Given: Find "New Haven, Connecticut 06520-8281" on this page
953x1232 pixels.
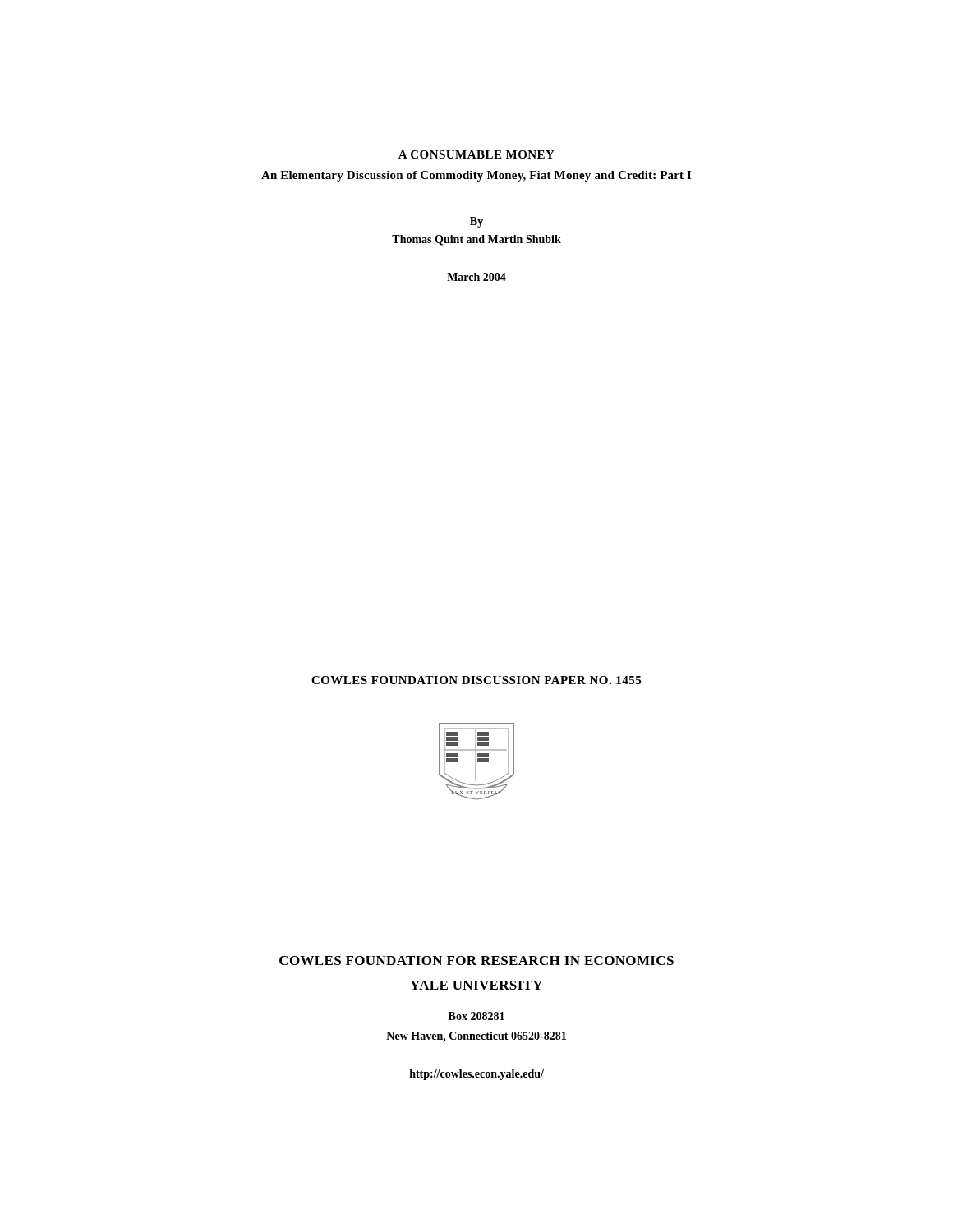Looking at the screenshot, I should [476, 1036].
